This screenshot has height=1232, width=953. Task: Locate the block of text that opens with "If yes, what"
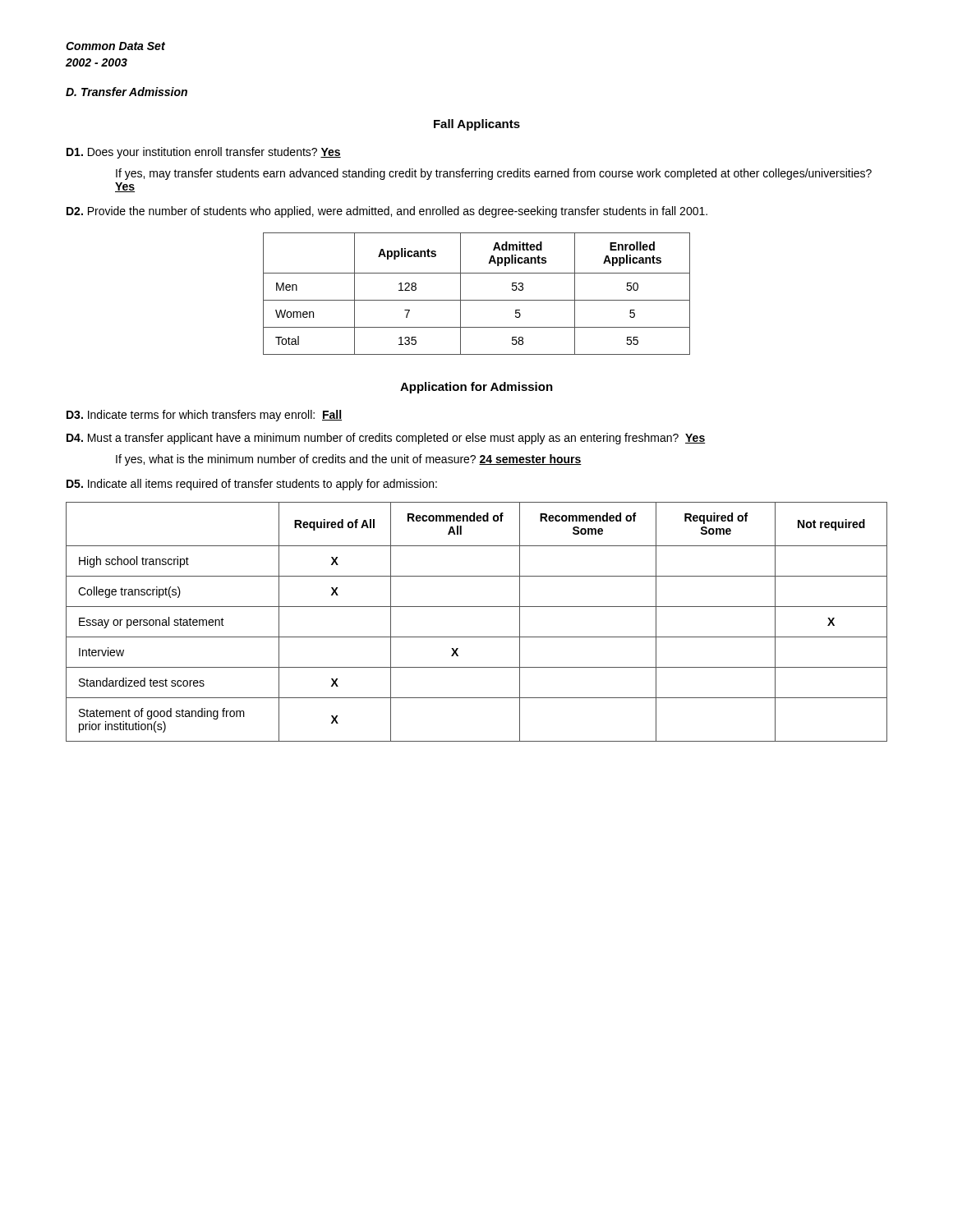pos(348,459)
